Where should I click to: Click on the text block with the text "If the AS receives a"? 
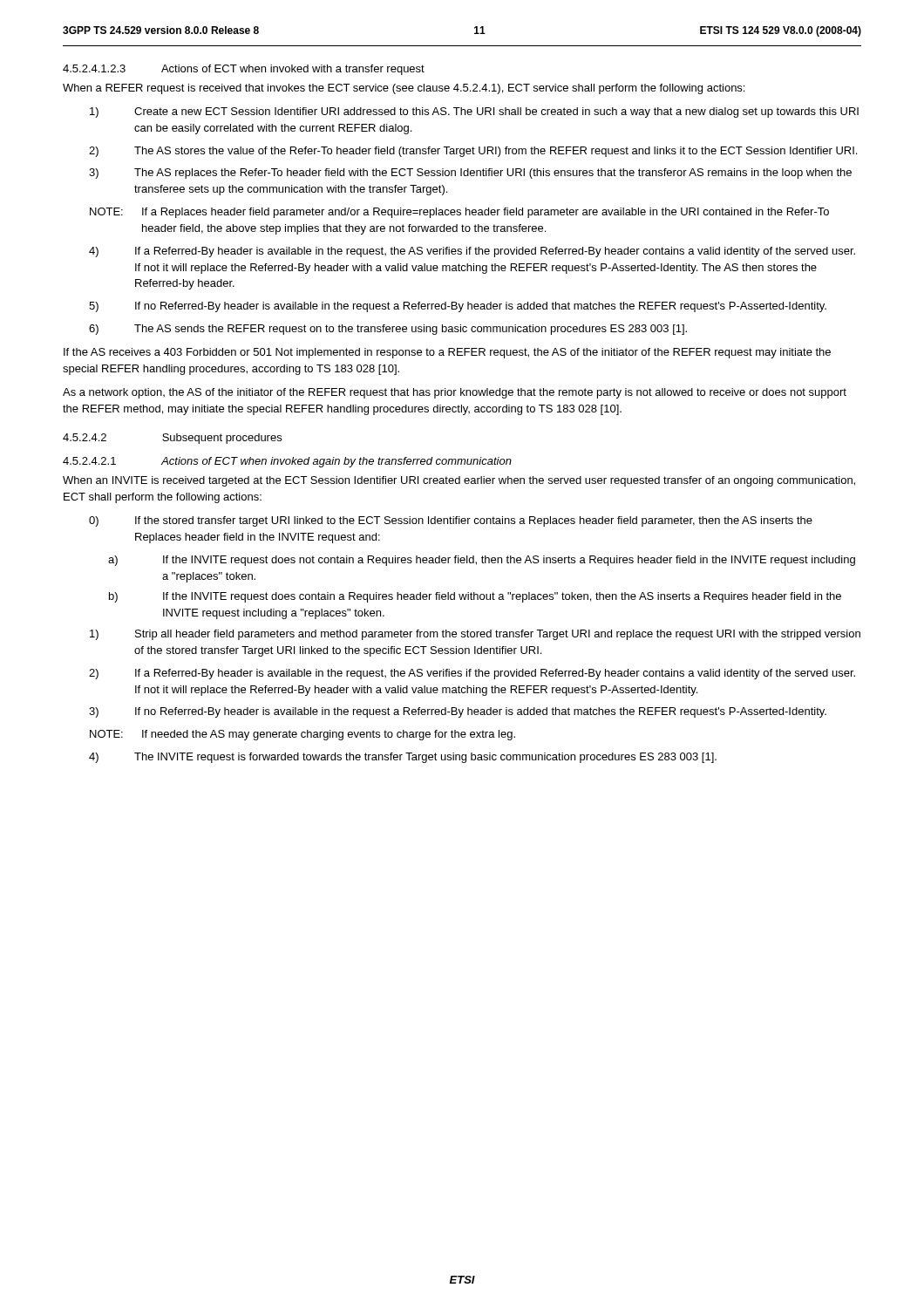(447, 360)
